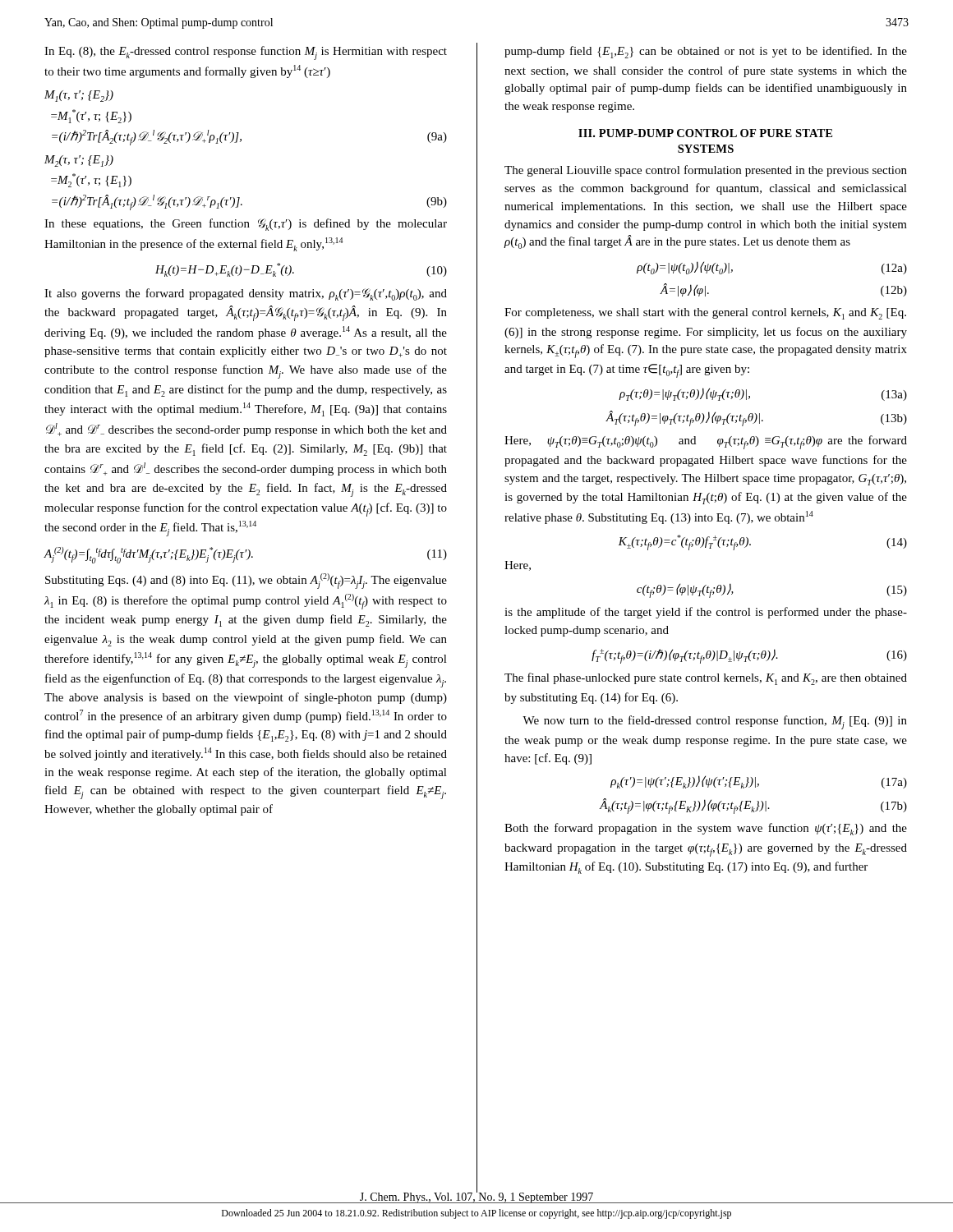Screen dimensions: 1232x953
Task: Find the formula that says "Hk(t)=H−D+Ek(t)−D−Ek*(t). (10)"
Action: [246, 271]
